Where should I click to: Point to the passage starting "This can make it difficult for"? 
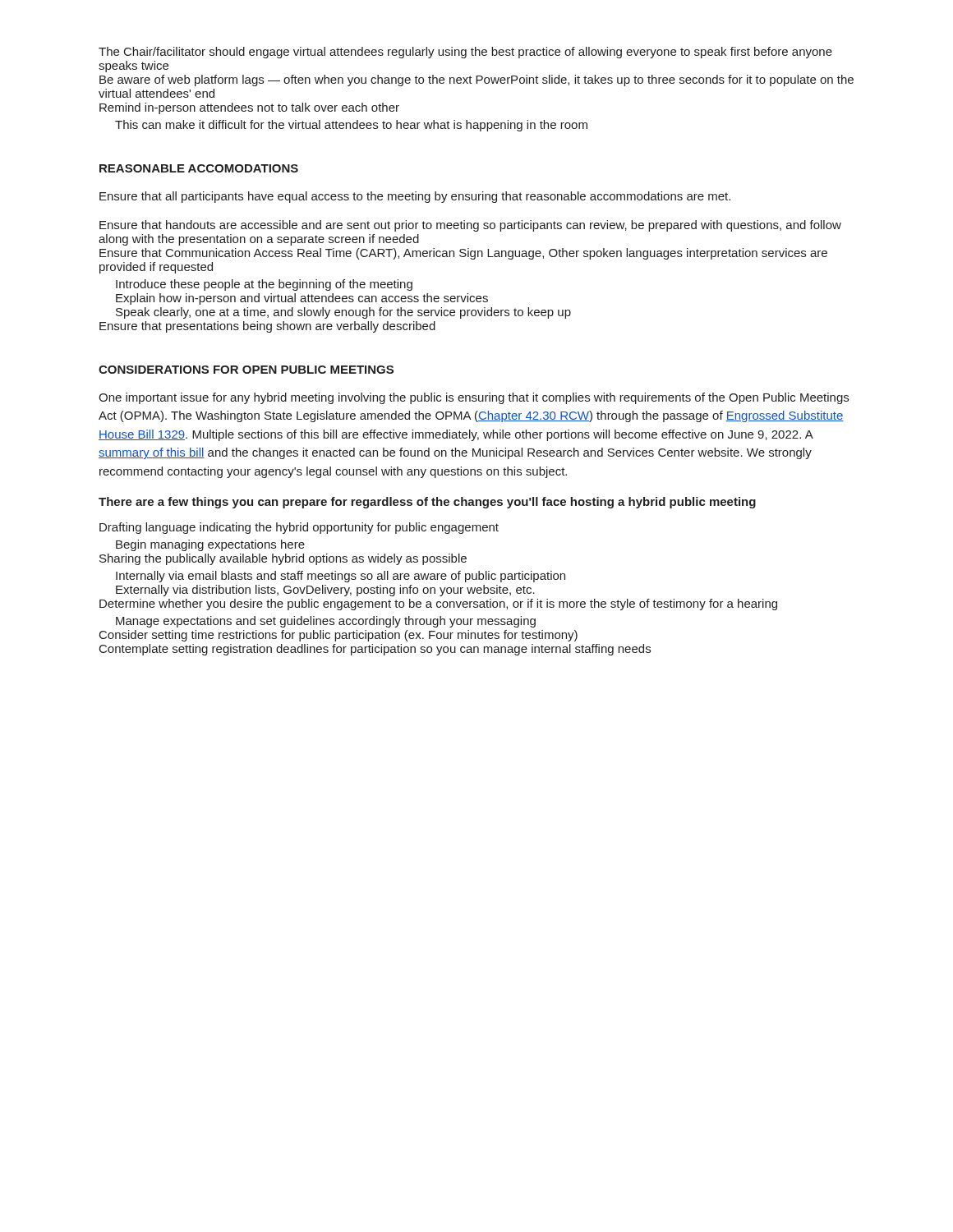[485, 124]
